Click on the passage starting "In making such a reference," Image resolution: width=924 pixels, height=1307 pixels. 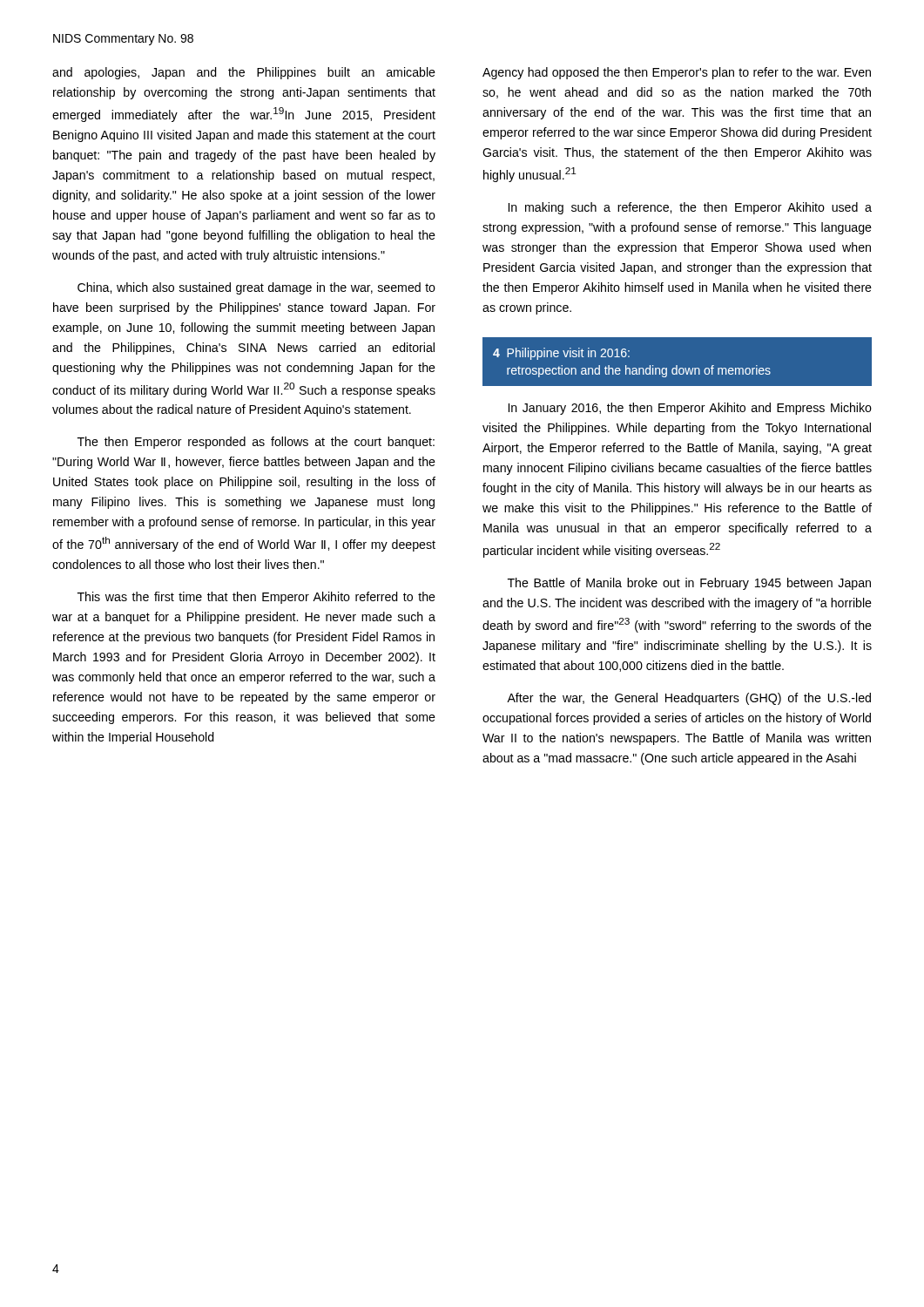coord(677,258)
